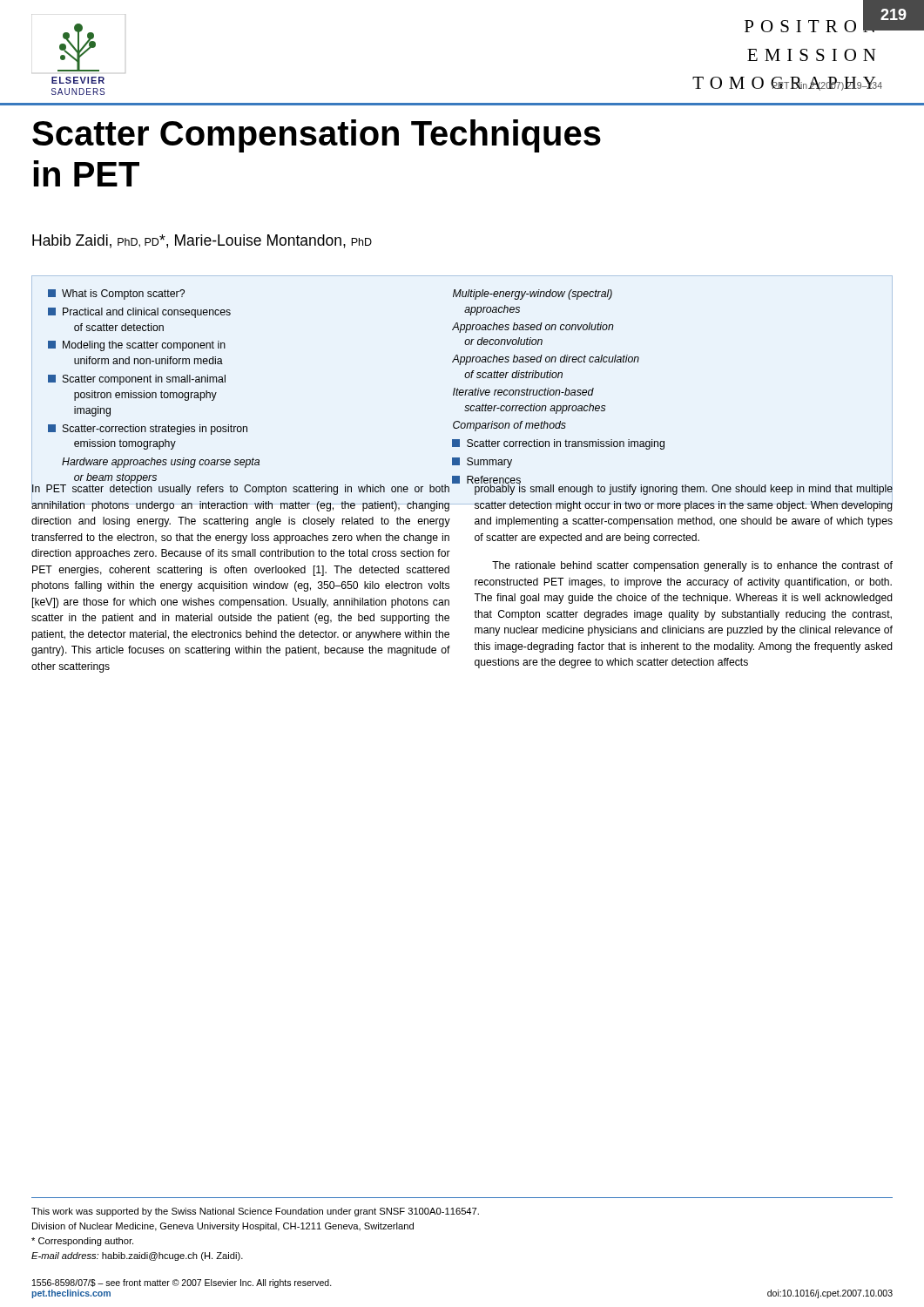Point to the passage starting "Habib Zaidi, PhD, PD*,"
Viewport: 924px width, 1307px height.
click(x=202, y=240)
